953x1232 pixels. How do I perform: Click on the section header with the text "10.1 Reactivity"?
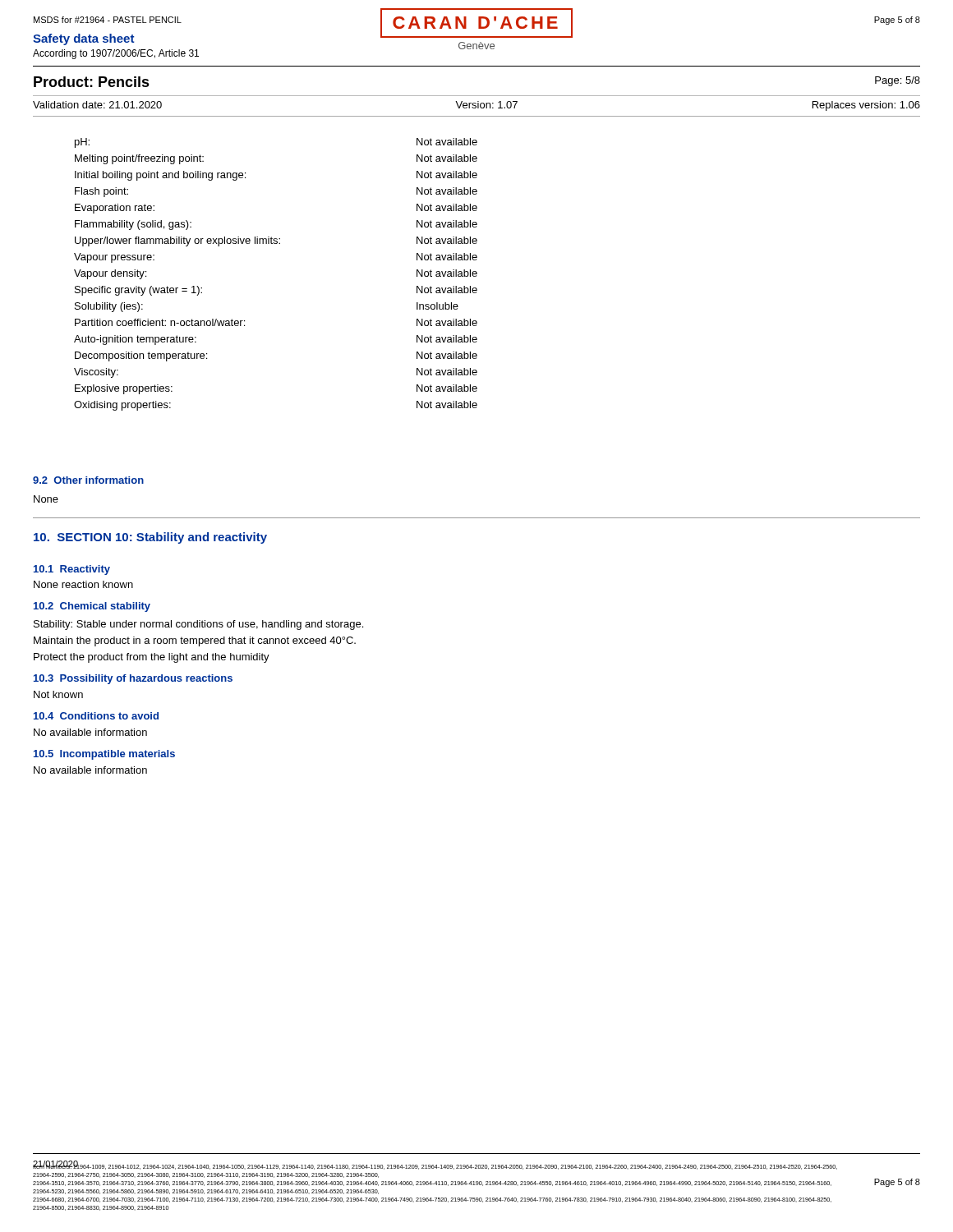71,569
